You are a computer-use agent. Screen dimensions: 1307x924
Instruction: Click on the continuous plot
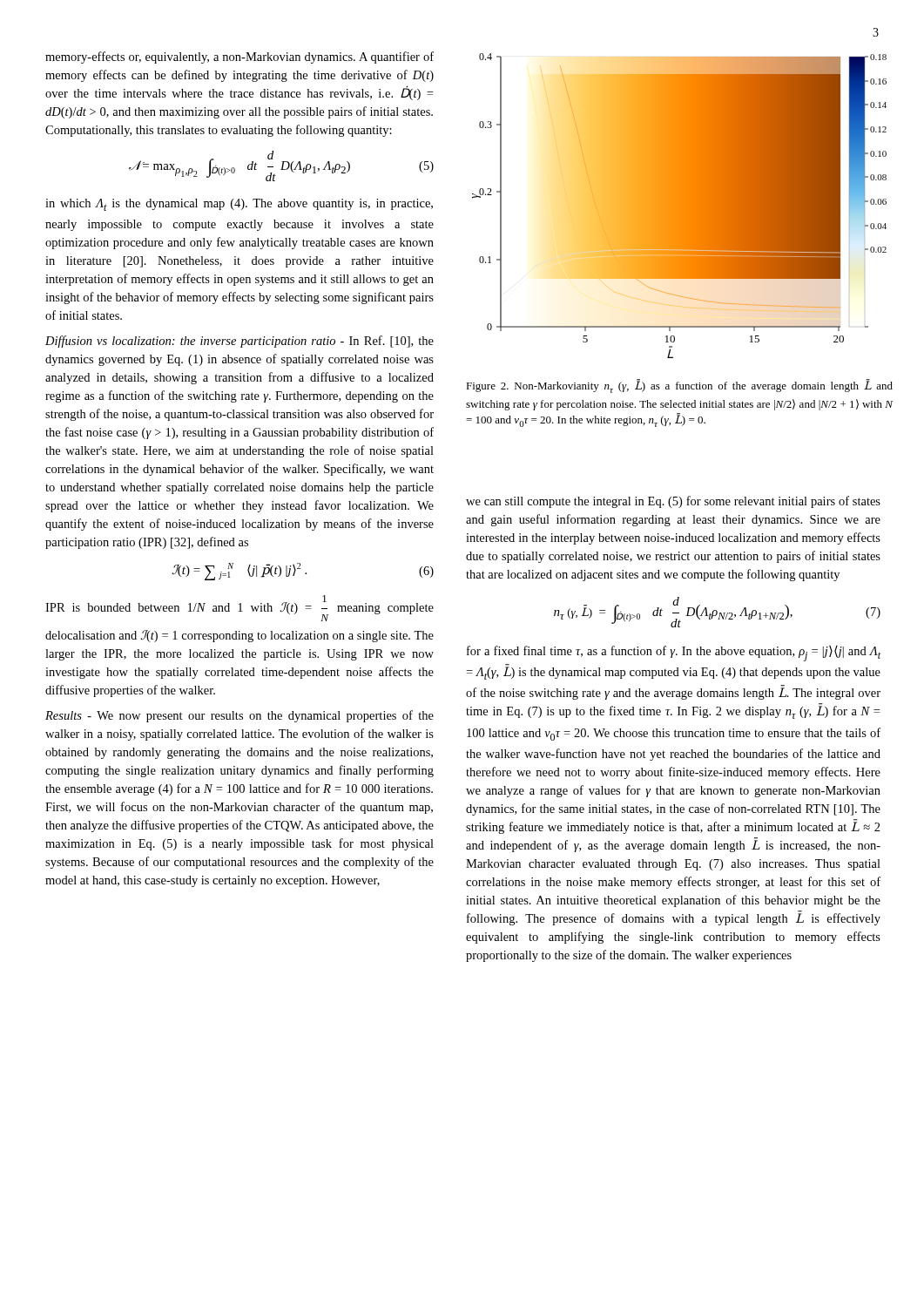tap(679, 207)
